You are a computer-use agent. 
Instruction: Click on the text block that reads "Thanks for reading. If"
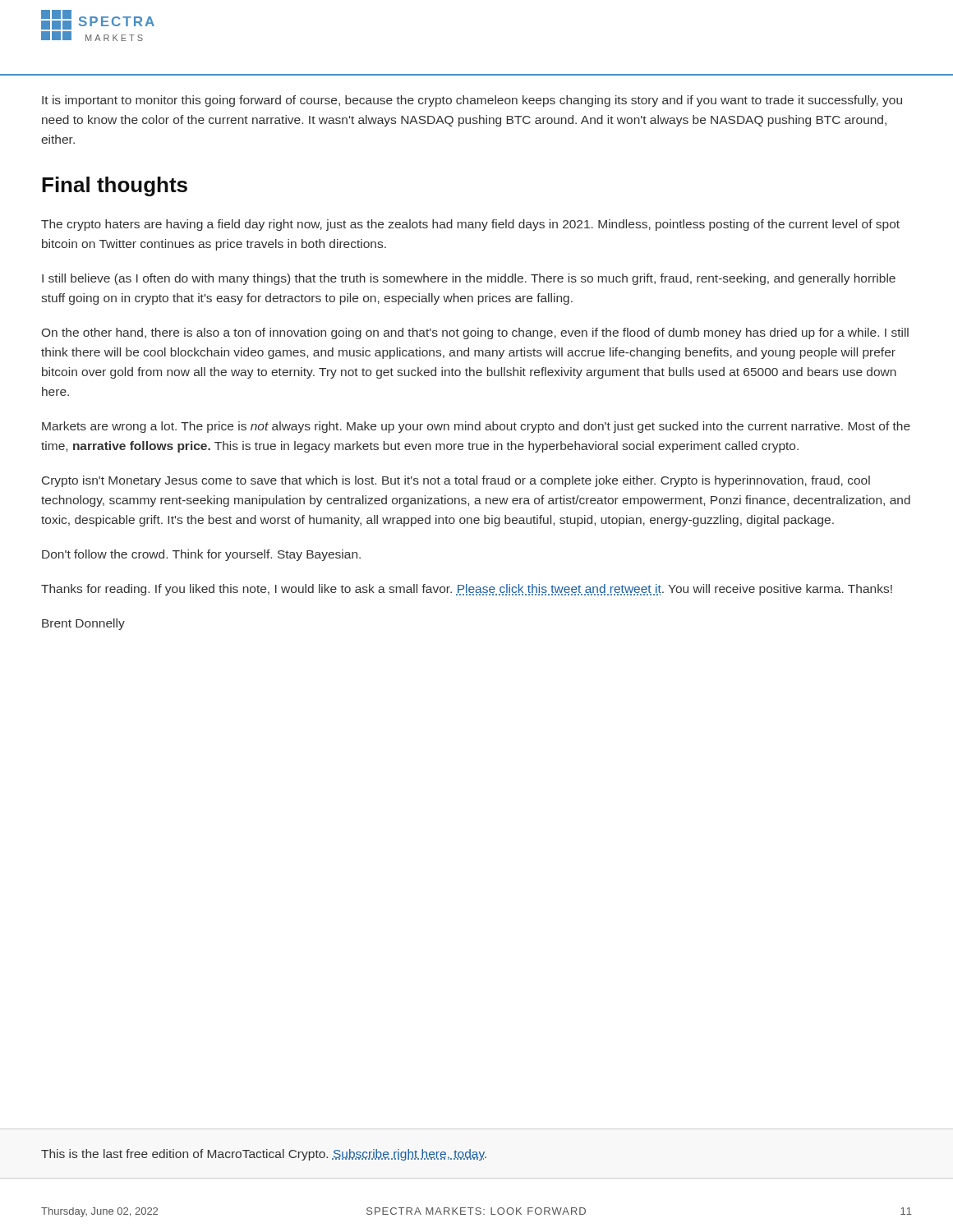467,589
